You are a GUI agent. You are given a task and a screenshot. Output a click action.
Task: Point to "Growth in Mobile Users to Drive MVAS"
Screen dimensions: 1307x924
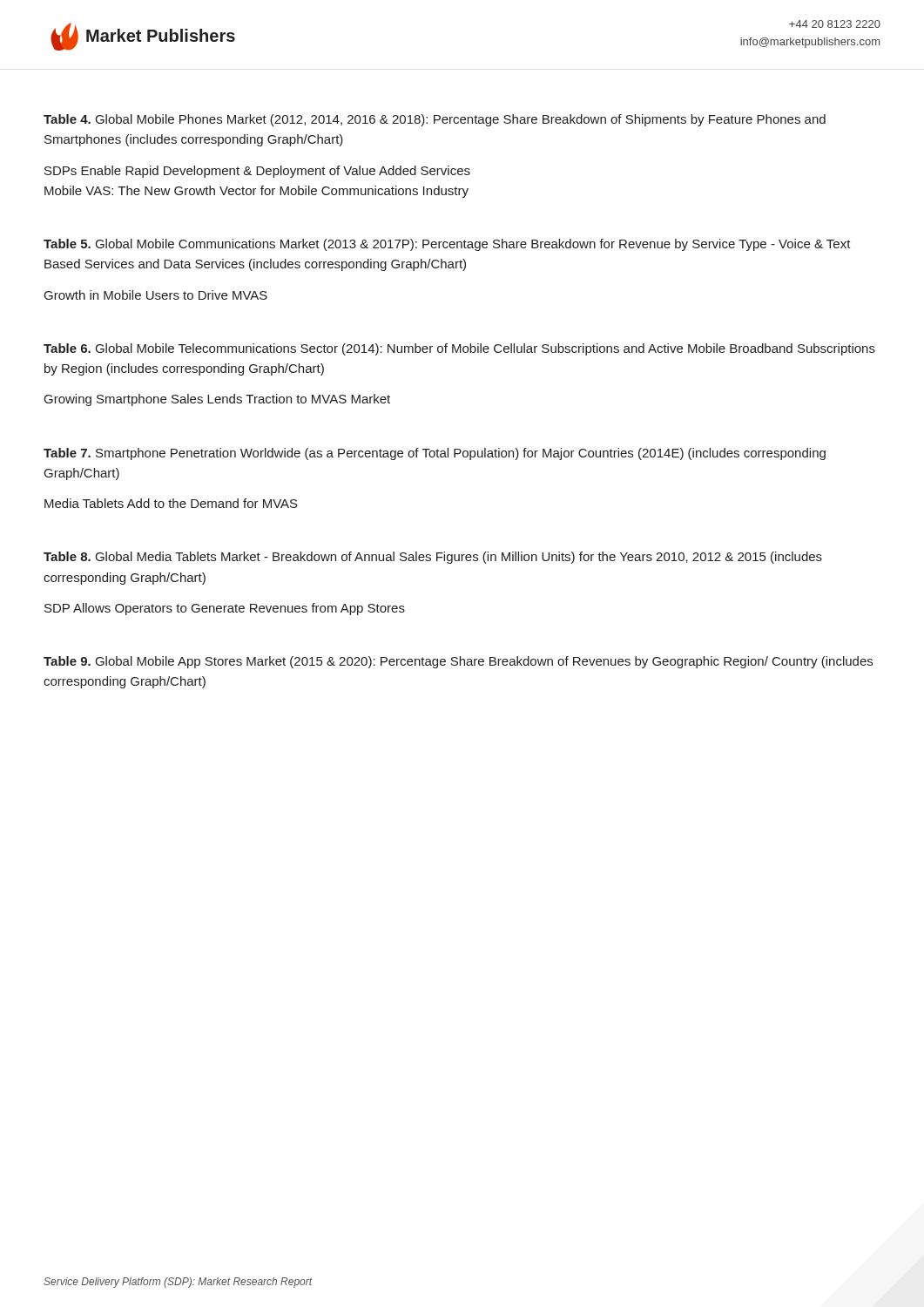point(156,295)
